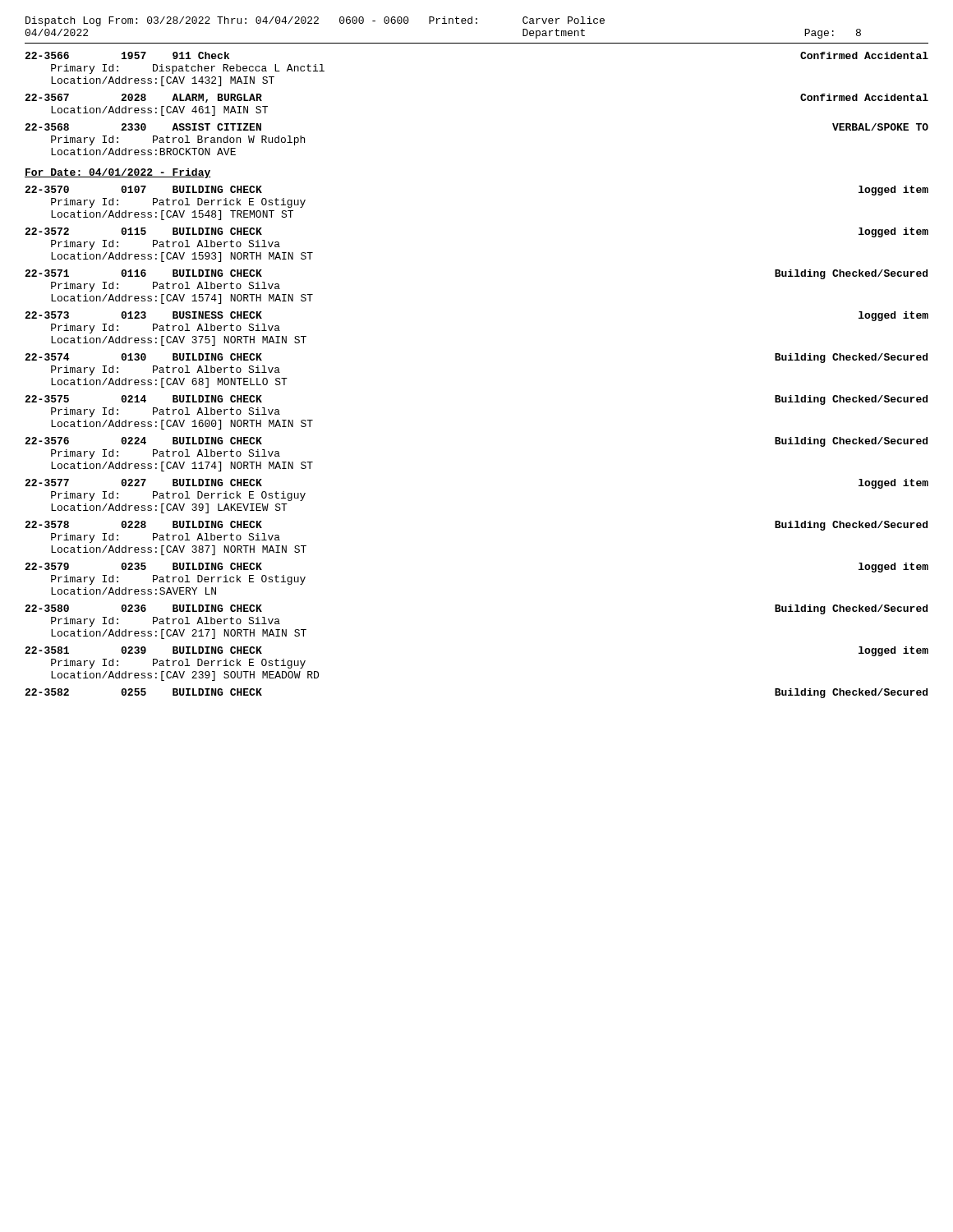Select the text block containing "22-3568 2330 ASSIST CITIZEN VERBAL/SPOKE TO Primary Id:"
This screenshot has width=953, height=1232.
[47, 127]
